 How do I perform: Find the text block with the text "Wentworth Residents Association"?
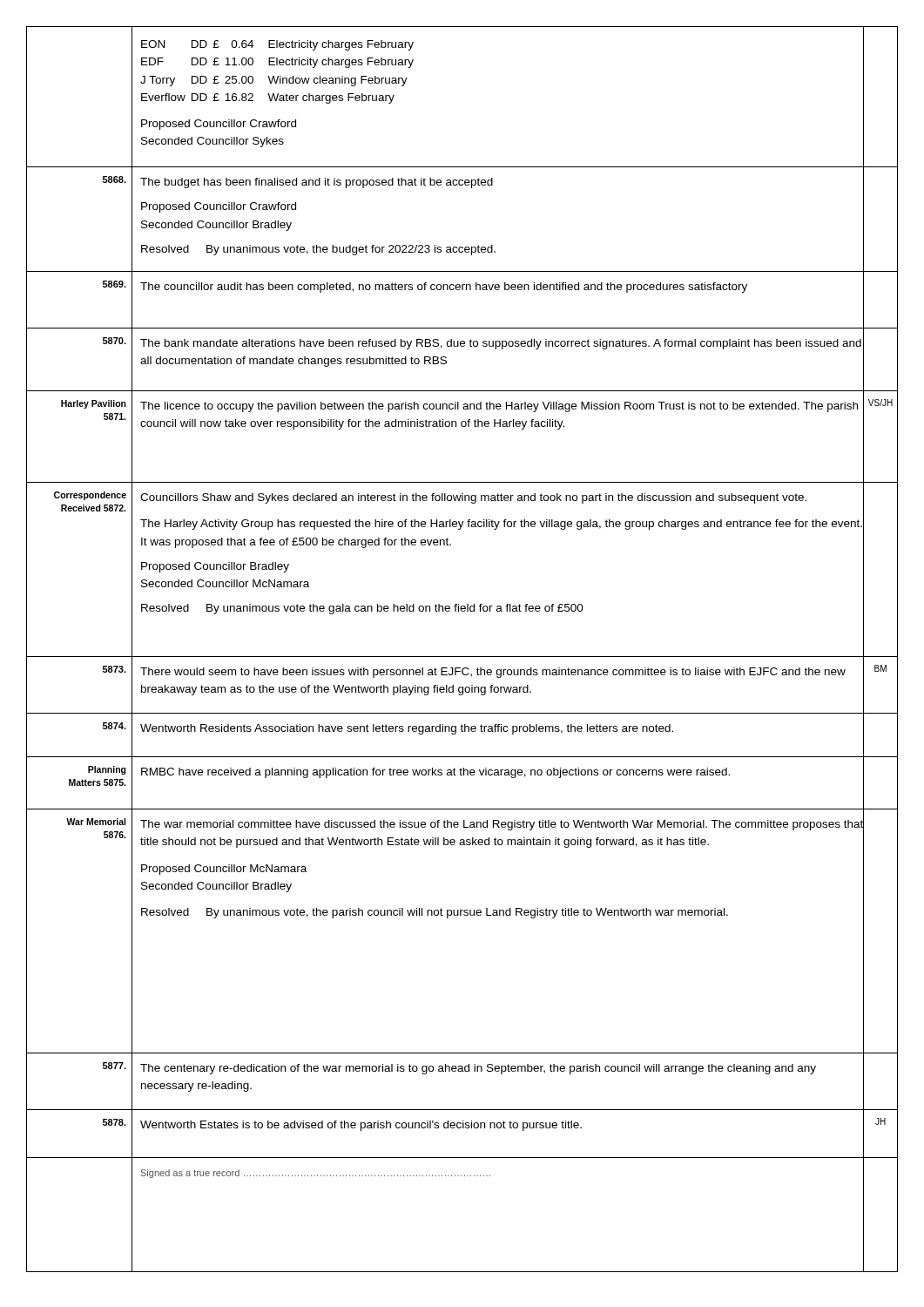click(x=407, y=728)
